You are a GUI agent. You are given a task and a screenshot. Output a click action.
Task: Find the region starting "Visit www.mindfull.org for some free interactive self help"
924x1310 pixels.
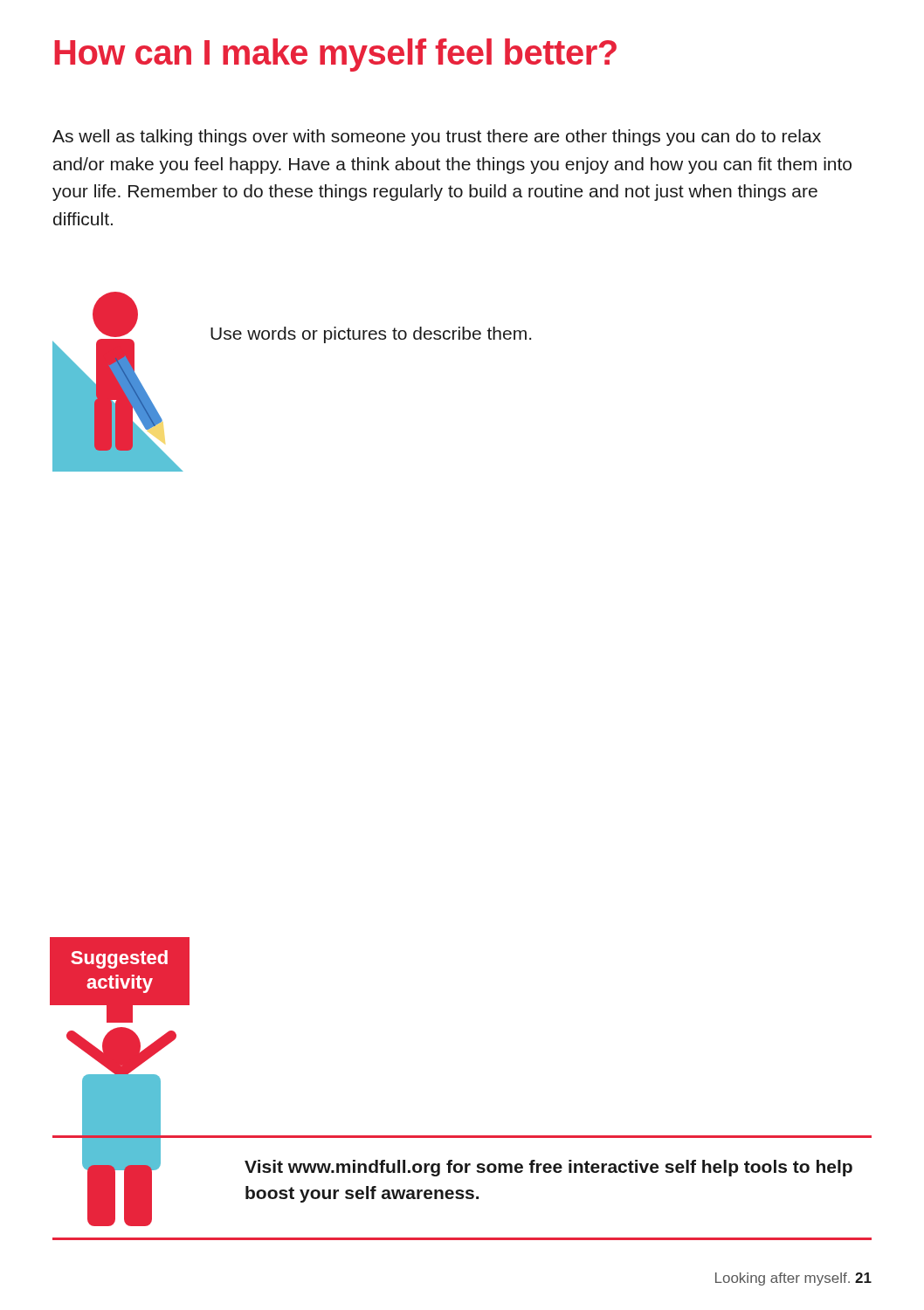pyautogui.click(x=549, y=1180)
